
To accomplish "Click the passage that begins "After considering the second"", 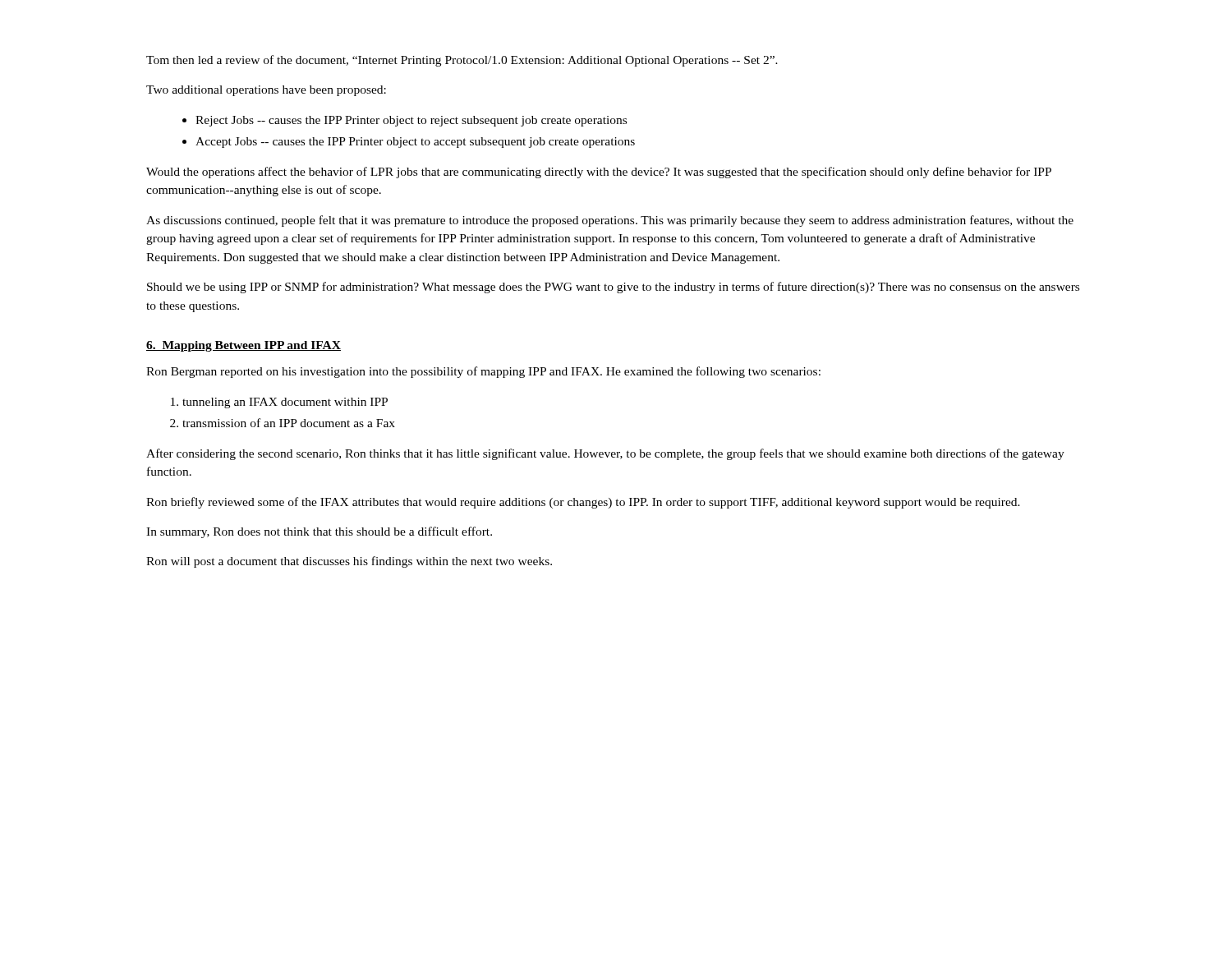I will tap(619, 463).
